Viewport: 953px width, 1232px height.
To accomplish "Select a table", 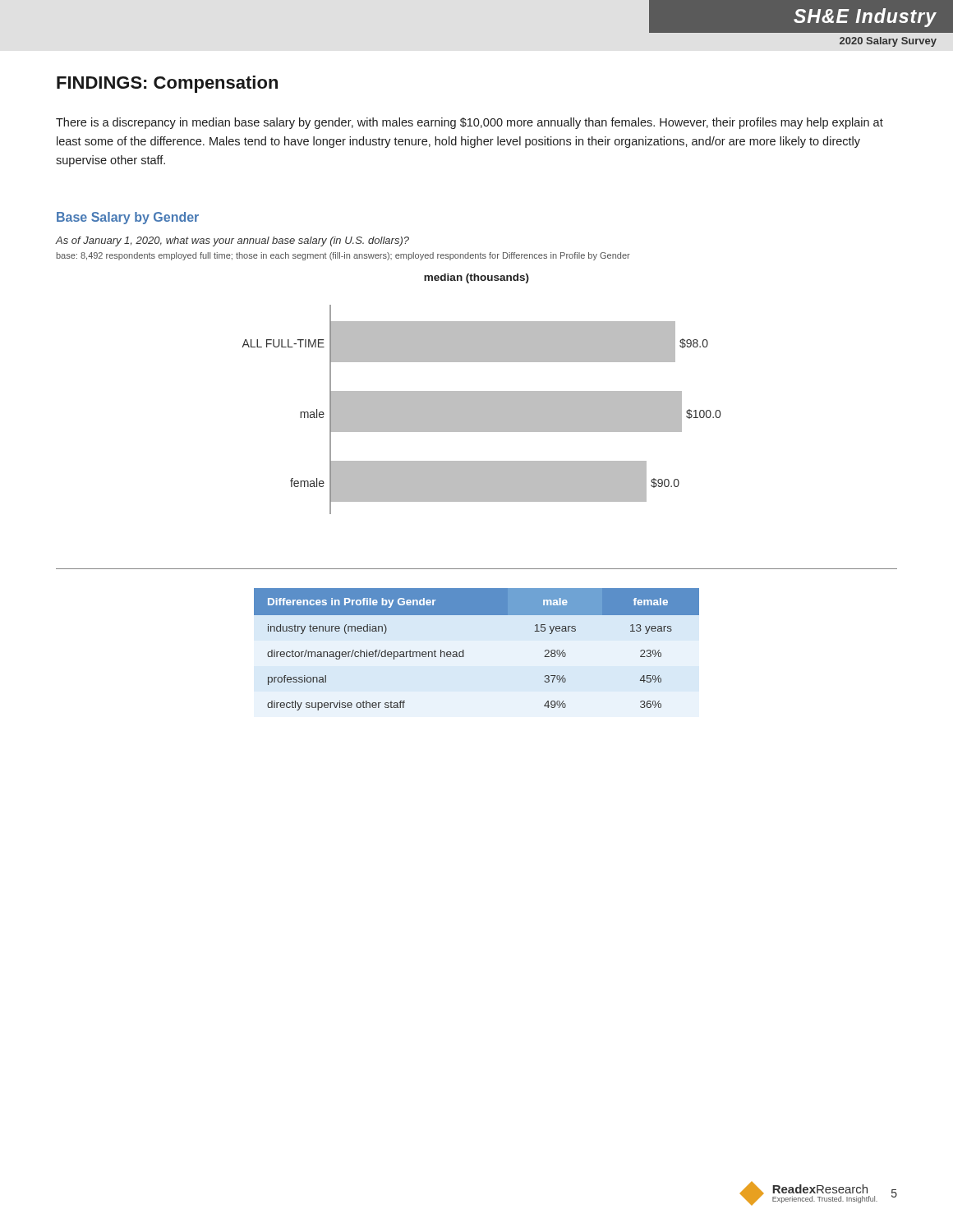I will 476,653.
